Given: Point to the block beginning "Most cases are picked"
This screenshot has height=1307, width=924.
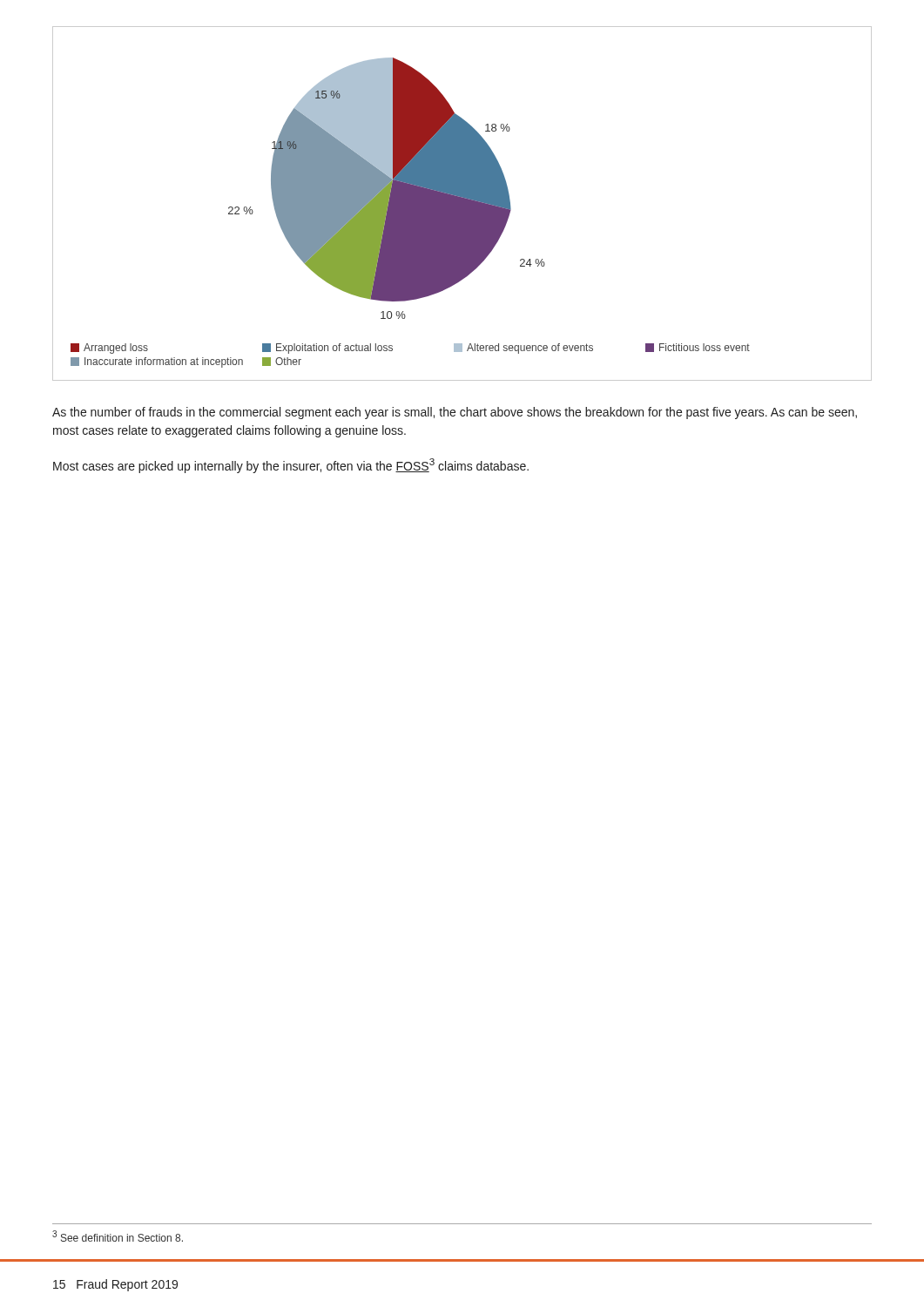Looking at the screenshot, I should click(291, 464).
